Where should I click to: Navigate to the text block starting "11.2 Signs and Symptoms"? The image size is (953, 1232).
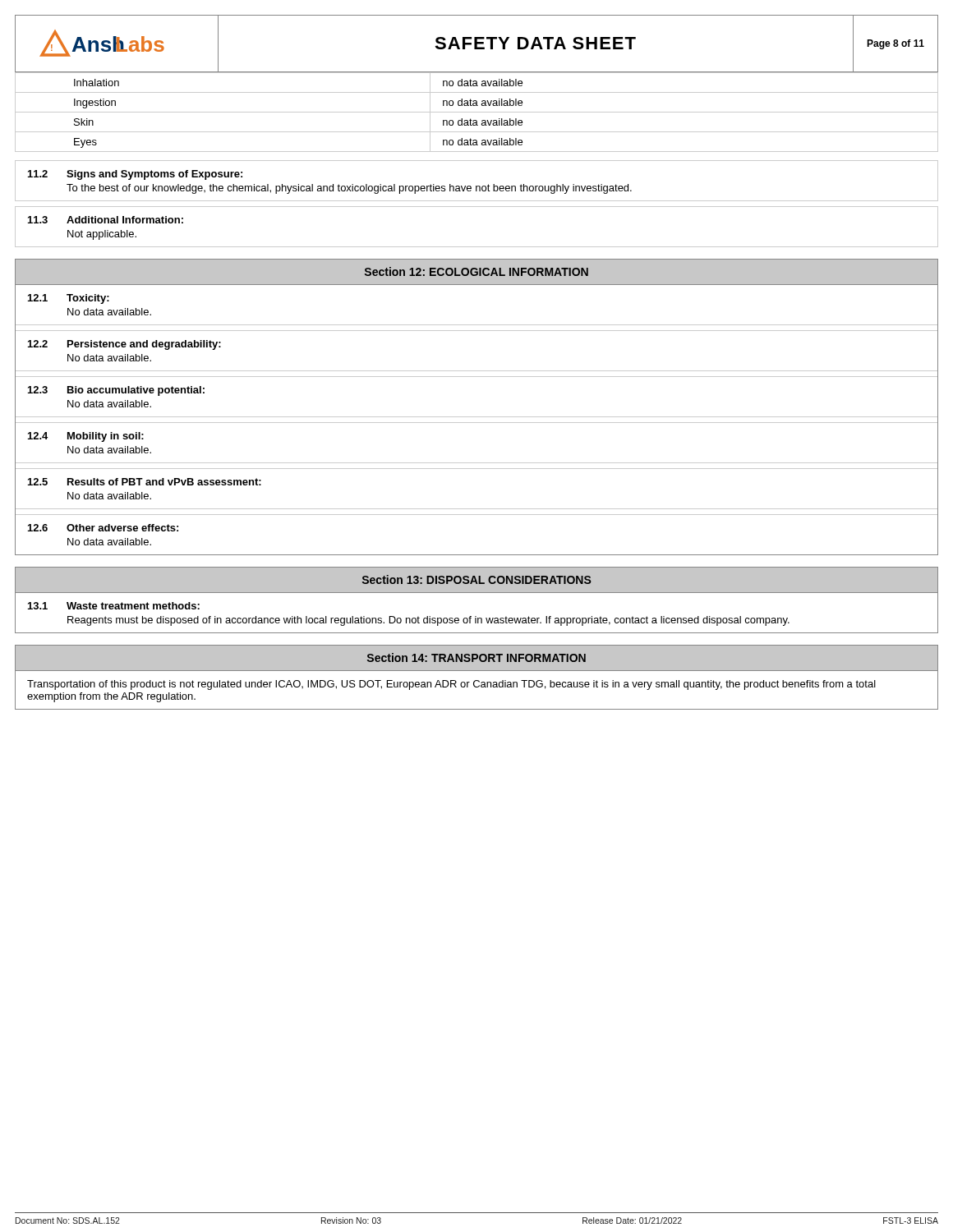476,174
